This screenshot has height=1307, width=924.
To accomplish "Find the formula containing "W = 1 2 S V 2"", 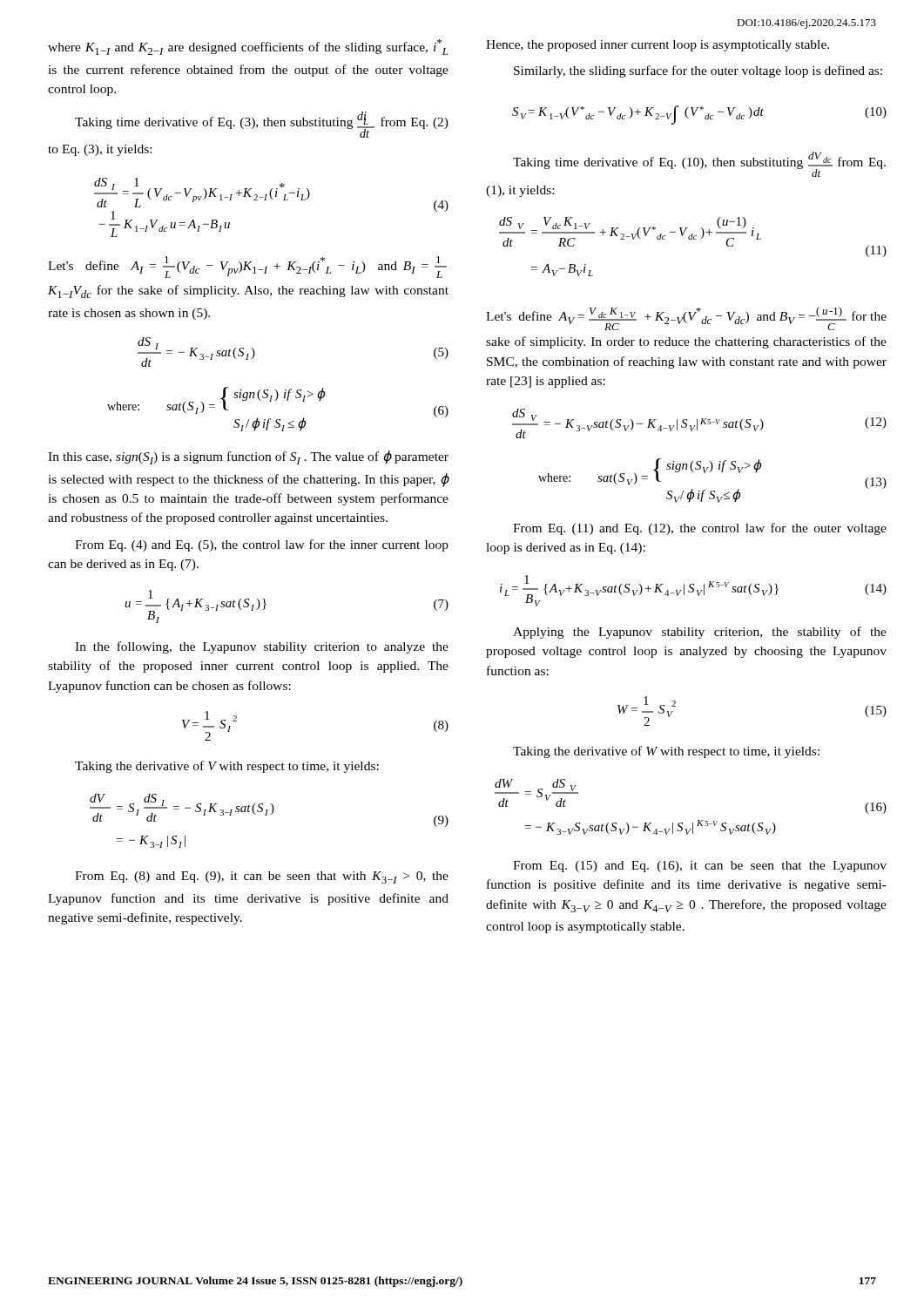I will coord(686,710).
